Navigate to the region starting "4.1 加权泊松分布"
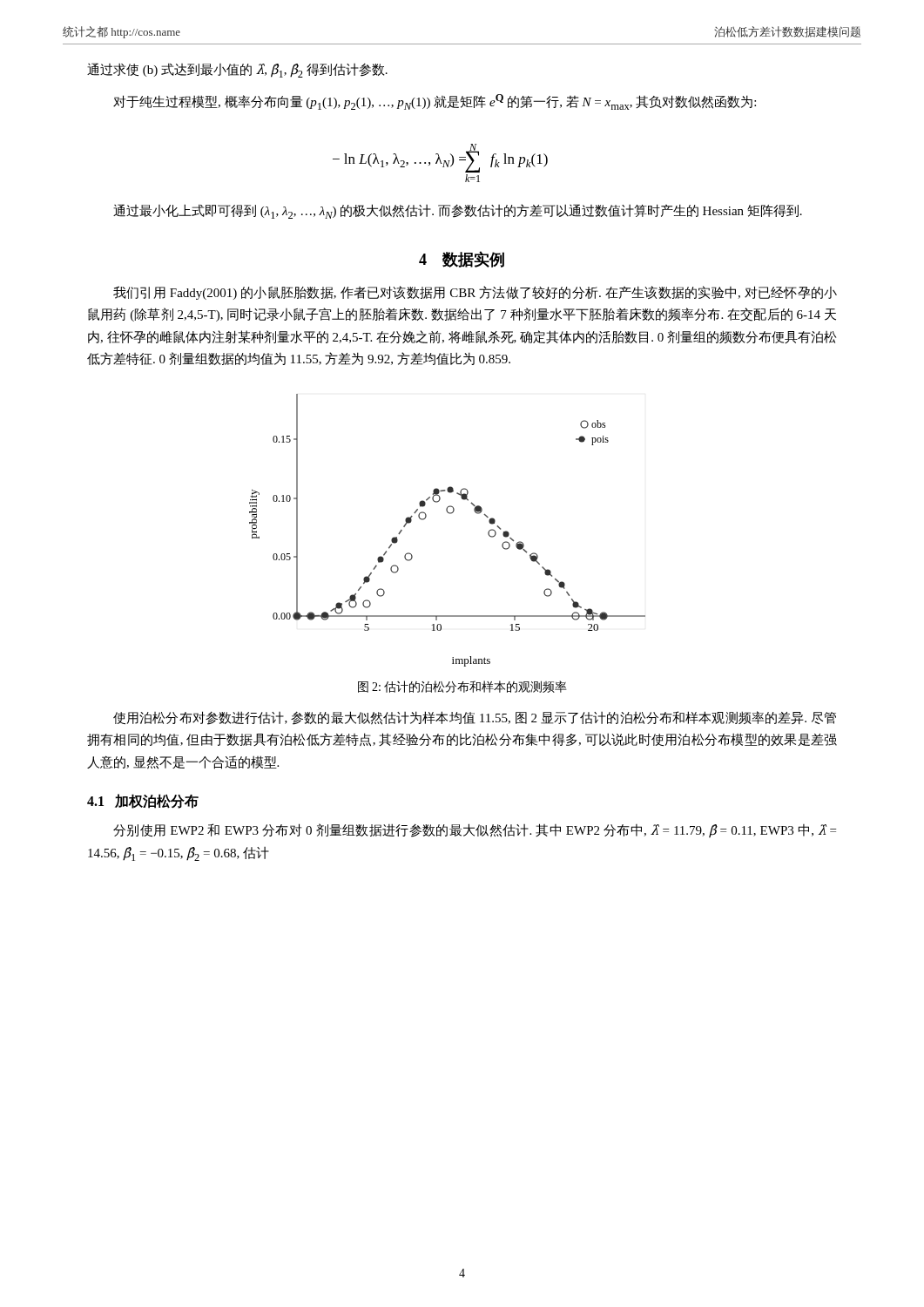This screenshot has width=924, height=1307. [x=143, y=801]
